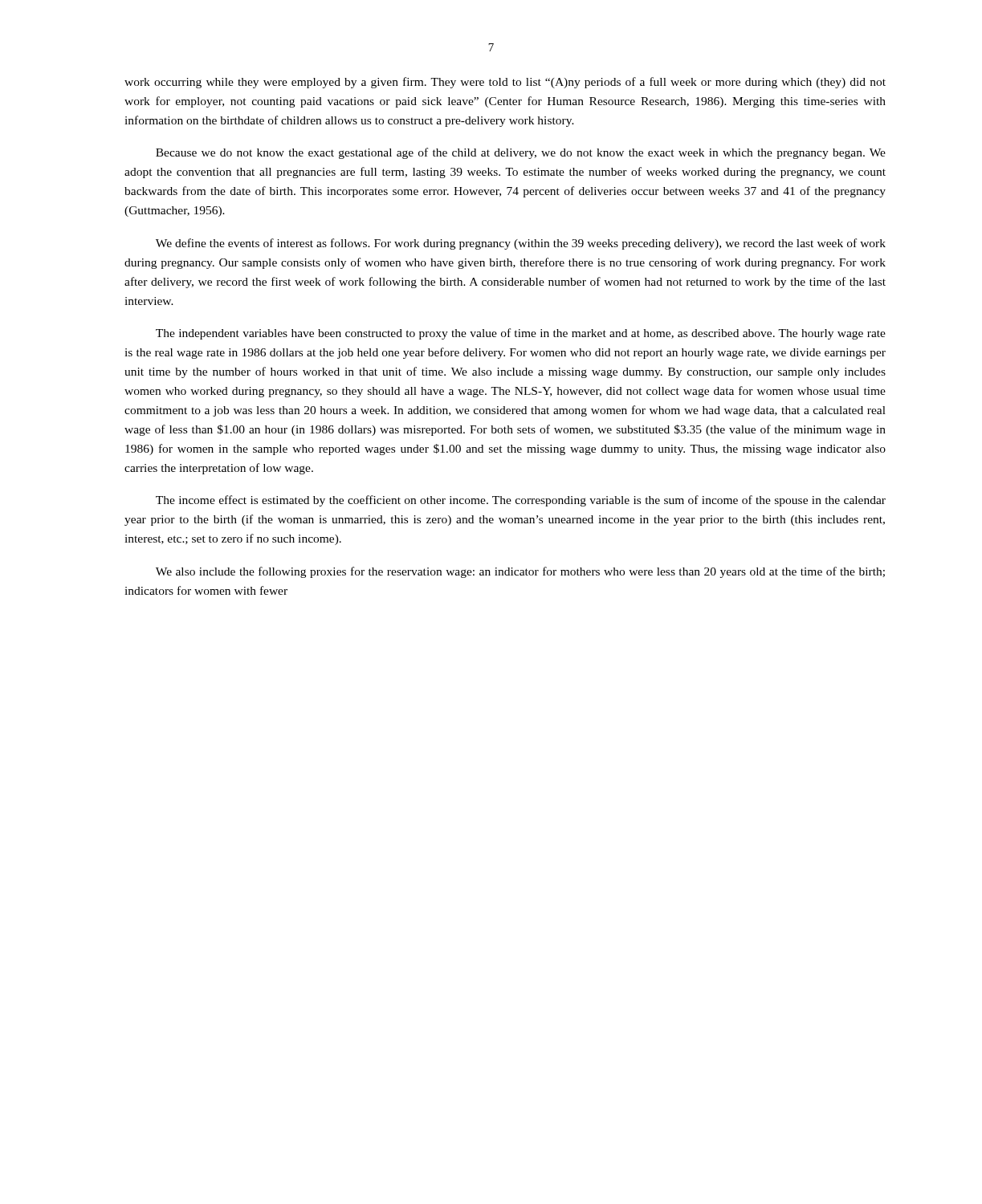Select the region starting "Because we do not know the exact"
The image size is (982, 1204).
[505, 182]
